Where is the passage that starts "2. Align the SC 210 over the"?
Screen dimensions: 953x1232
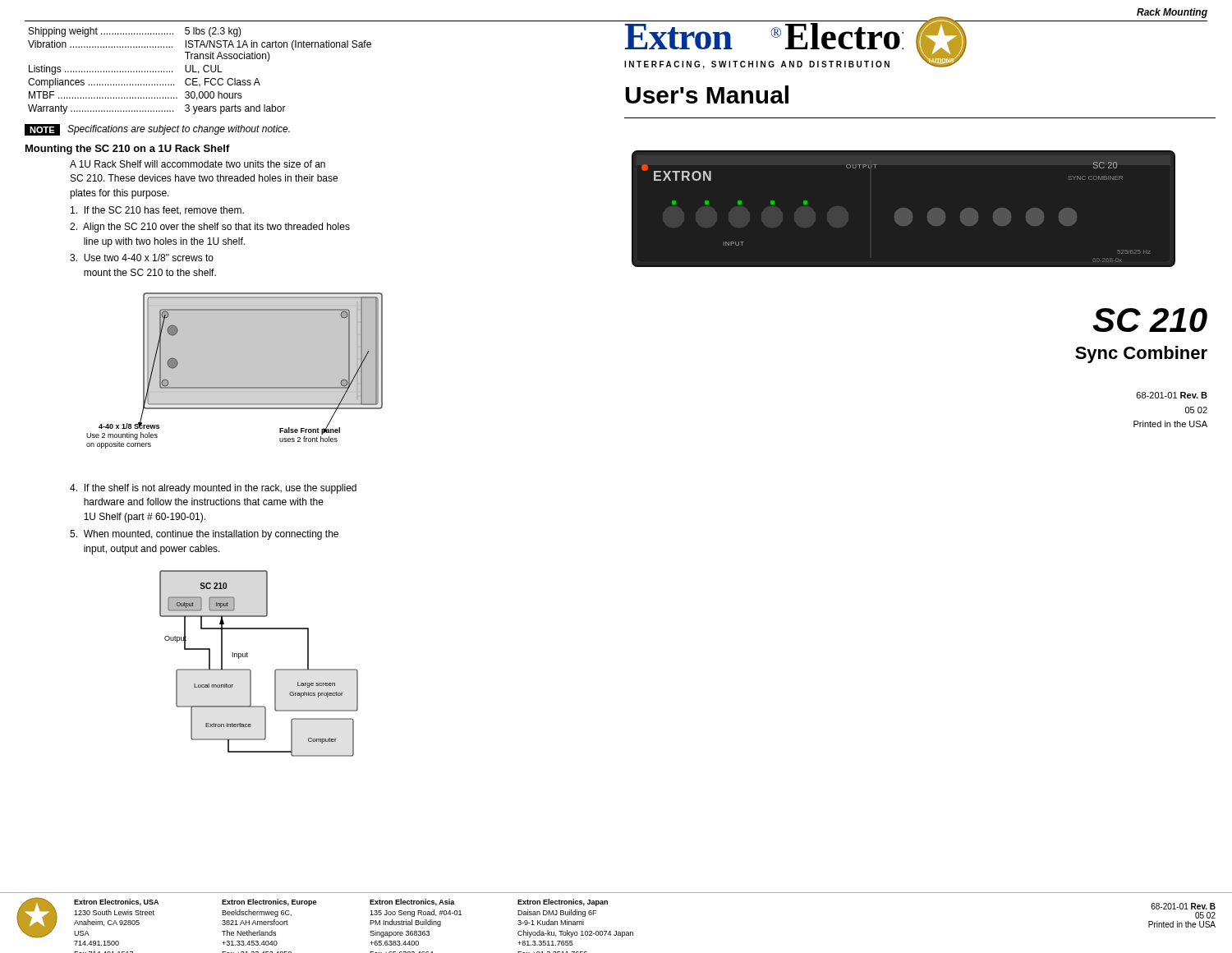[x=210, y=234]
